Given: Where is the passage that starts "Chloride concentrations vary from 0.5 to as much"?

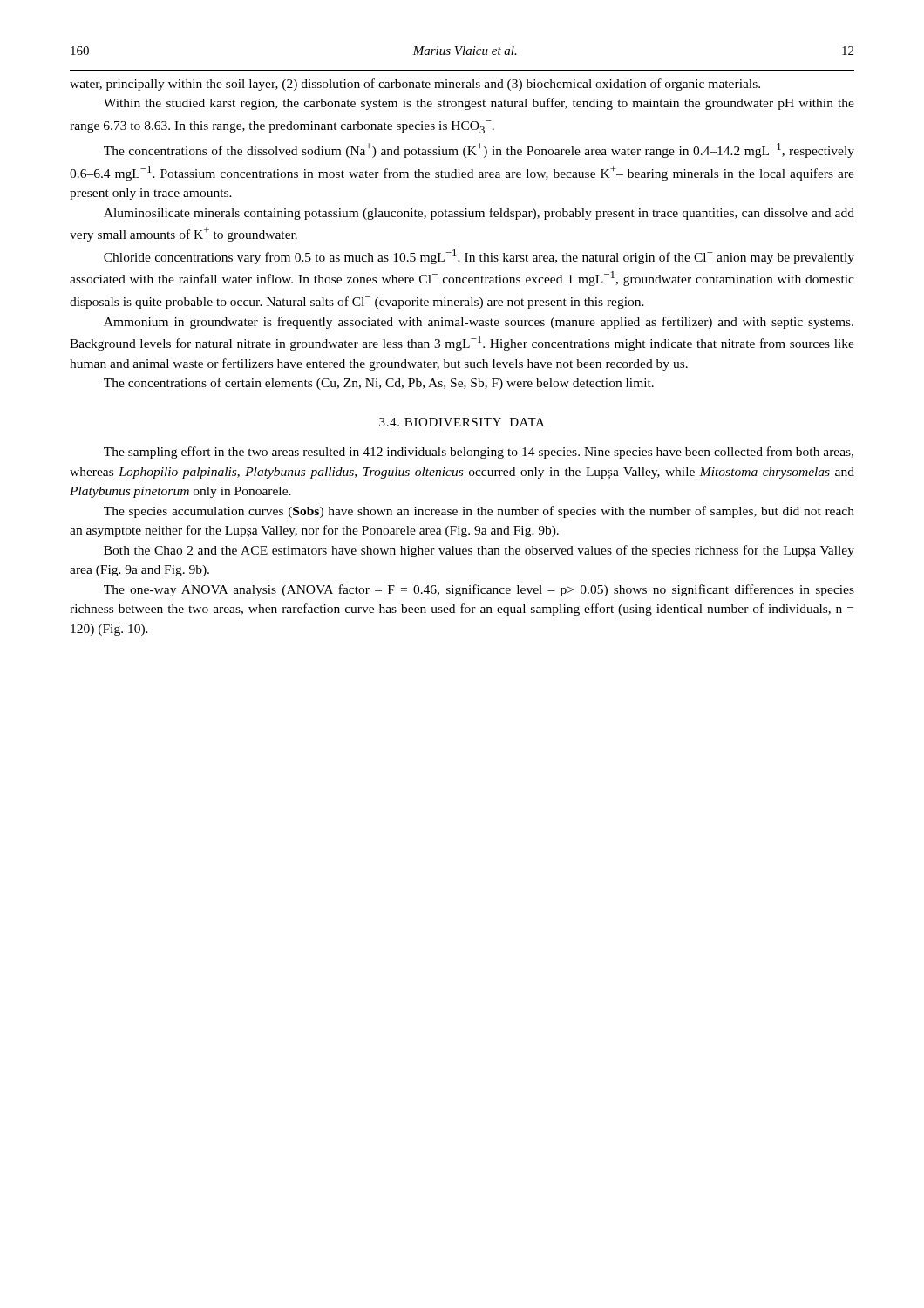Looking at the screenshot, I should click(462, 278).
